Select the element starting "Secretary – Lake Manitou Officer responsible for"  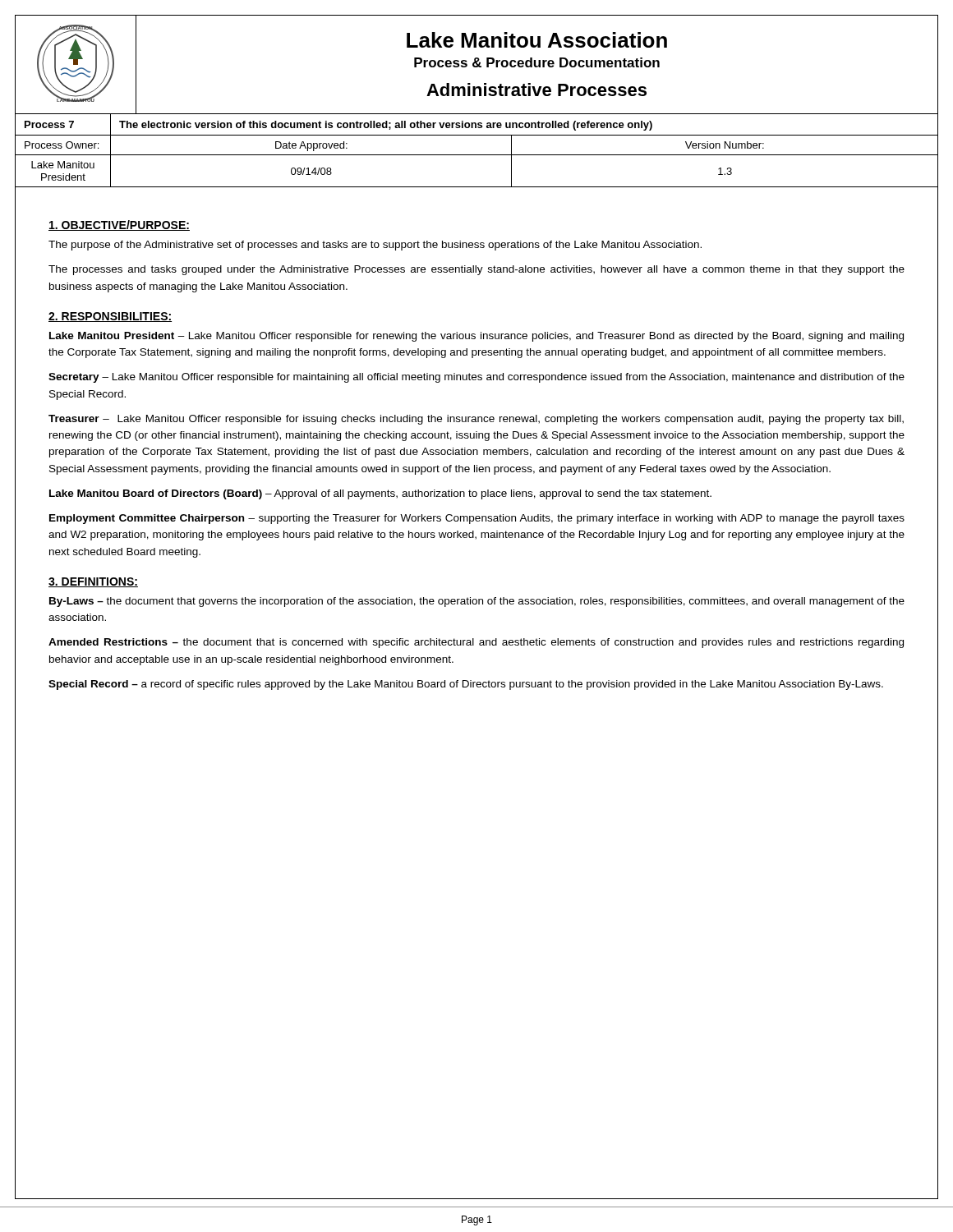coord(476,385)
